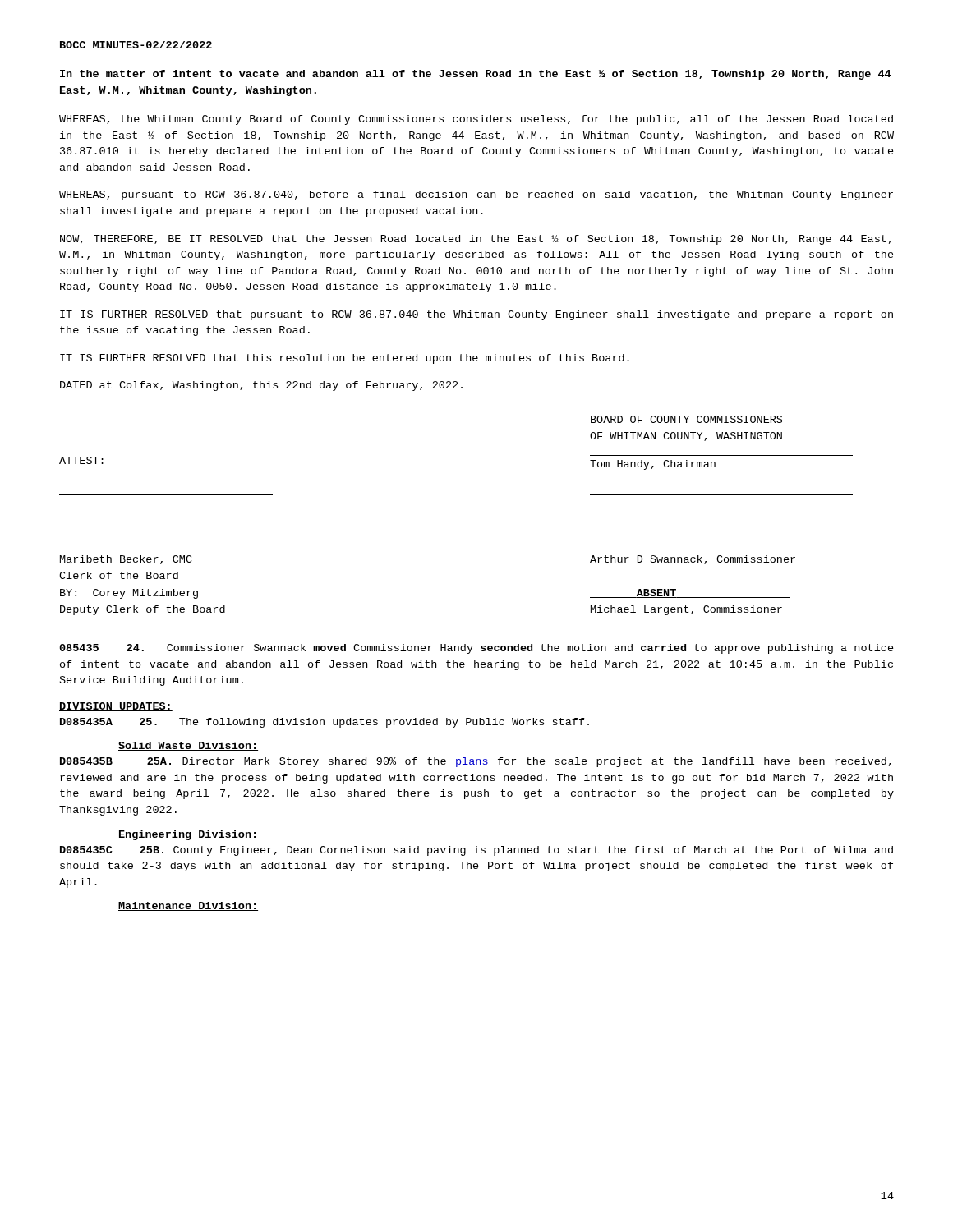This screenshot has width=953, height=1232.
Task: Click on the section header with the text "Maintenance Division:"
Action: (x=188, y=907)
